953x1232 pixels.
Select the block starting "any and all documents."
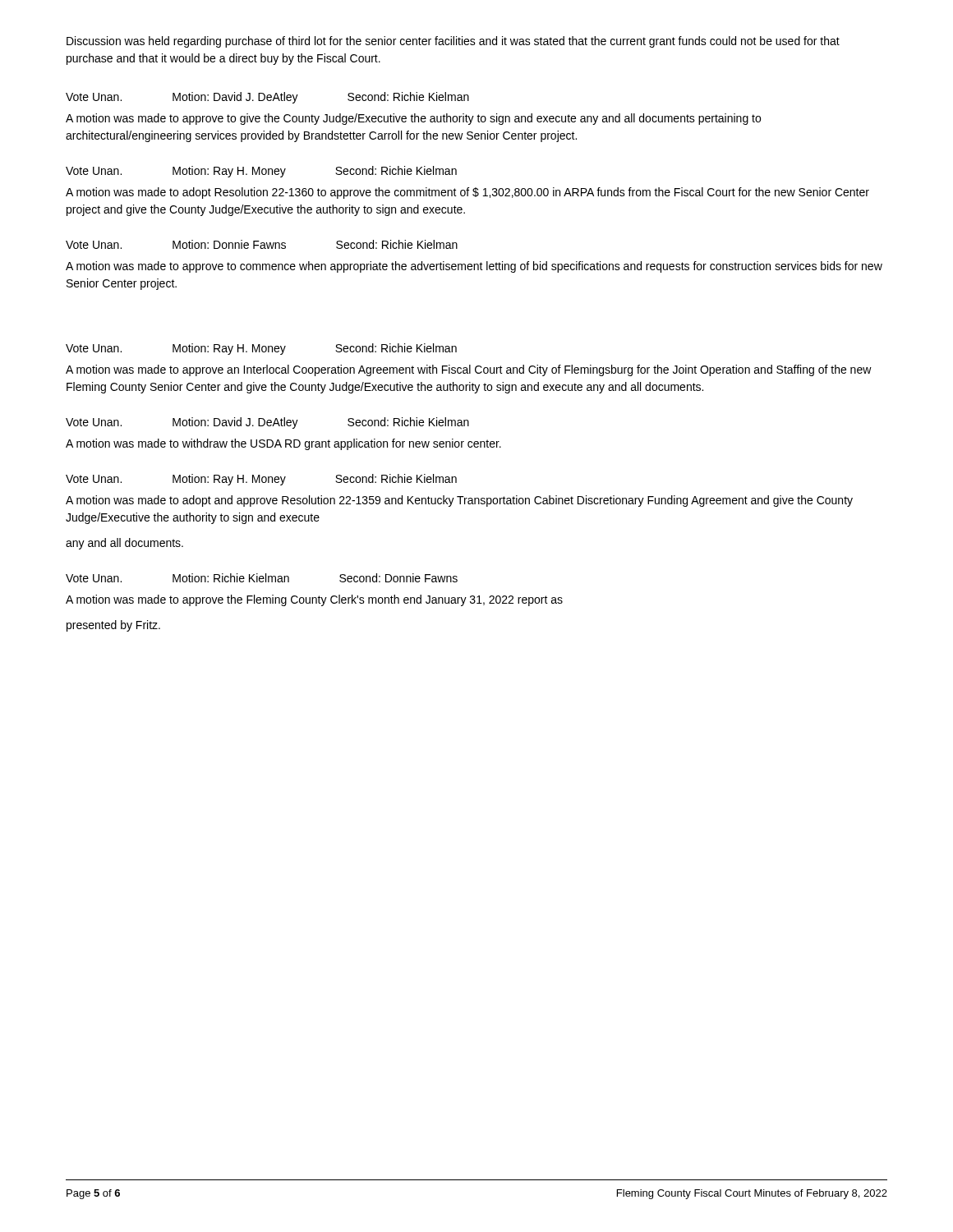point(125,543)
